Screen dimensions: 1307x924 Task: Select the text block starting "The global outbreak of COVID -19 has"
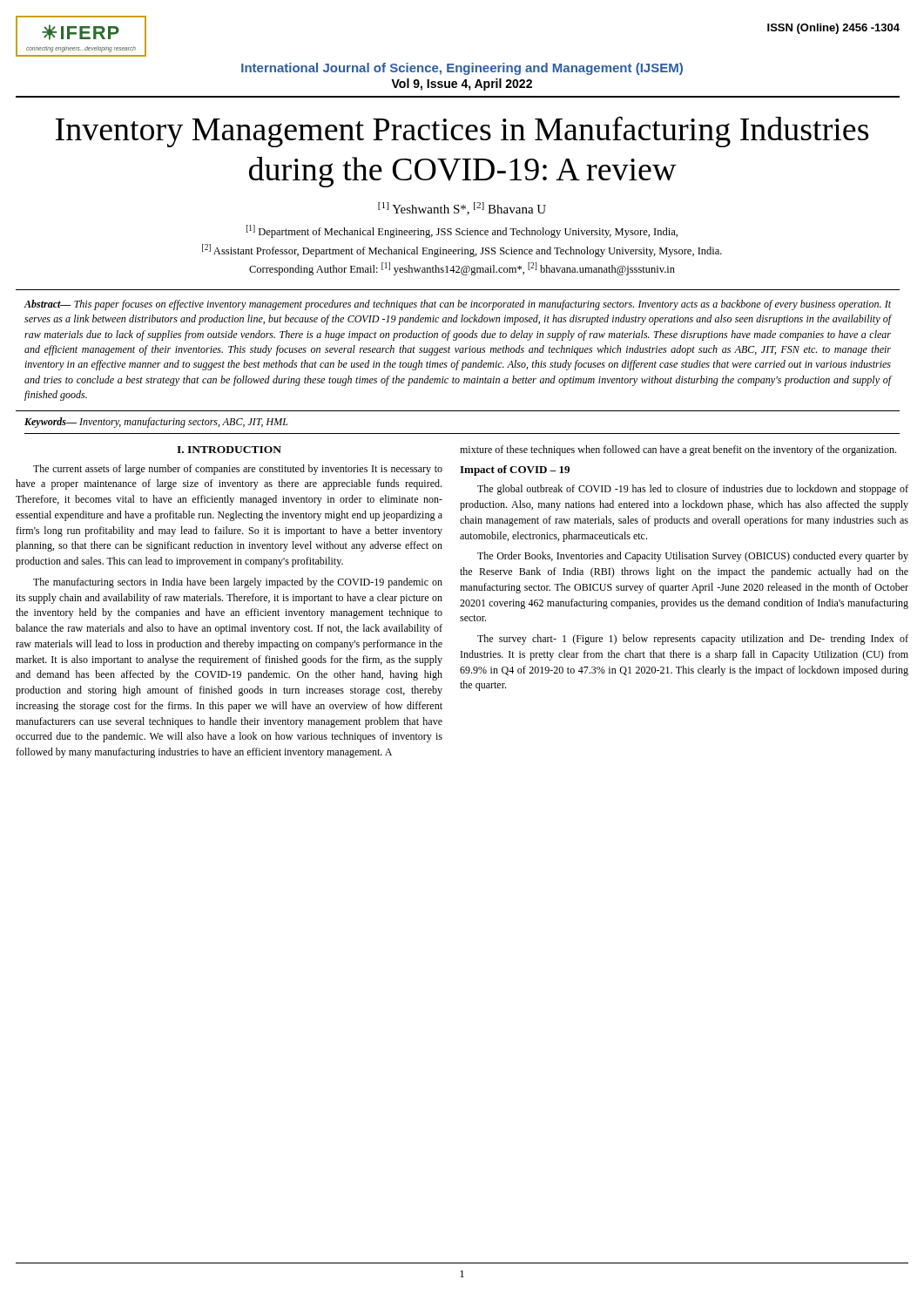[684, 588]
